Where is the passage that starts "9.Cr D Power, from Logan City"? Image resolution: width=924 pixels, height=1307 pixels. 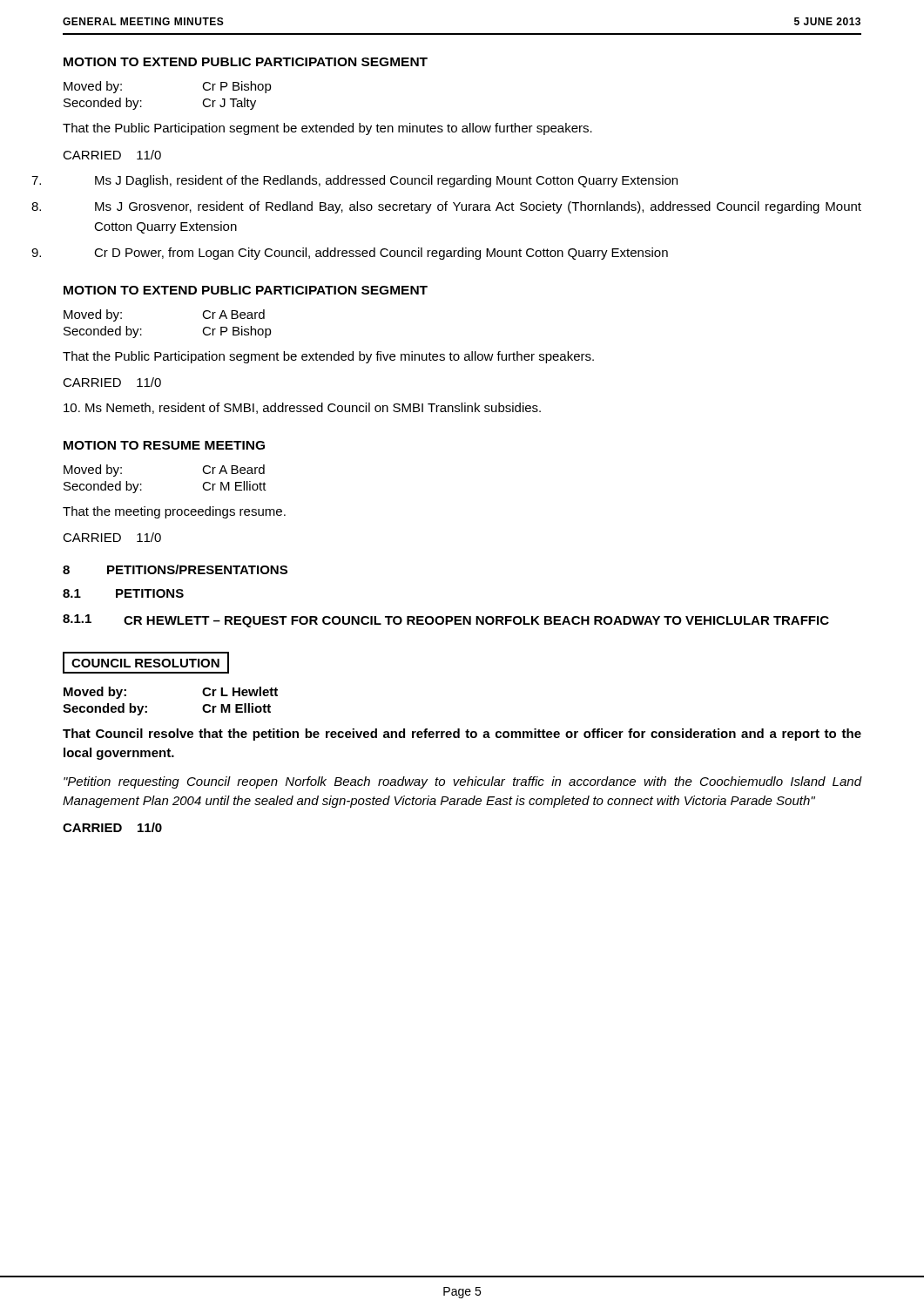[x=366, y=253]
